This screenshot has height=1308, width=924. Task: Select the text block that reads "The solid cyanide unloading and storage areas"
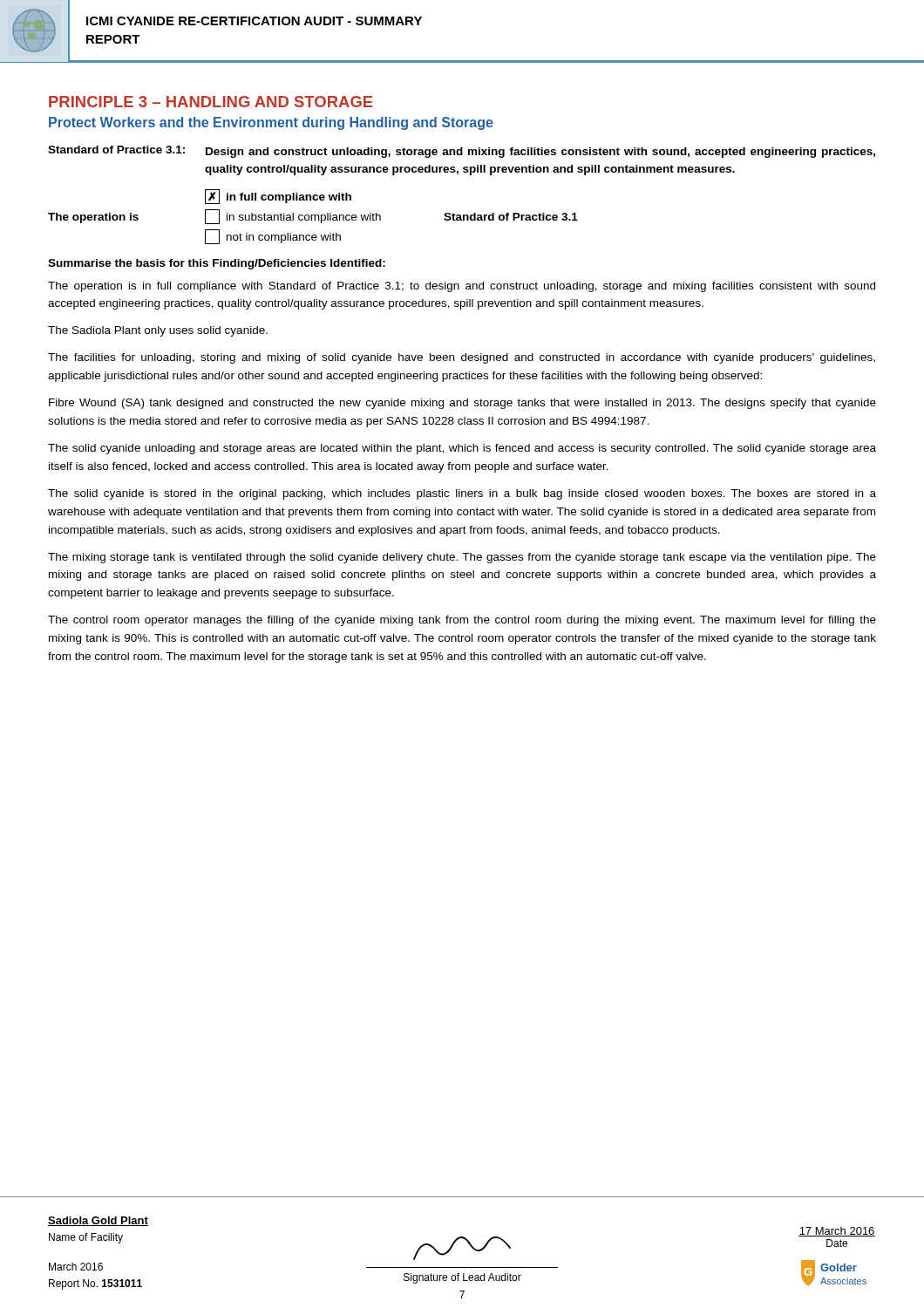pyautogui.click(x=462, y=457)
